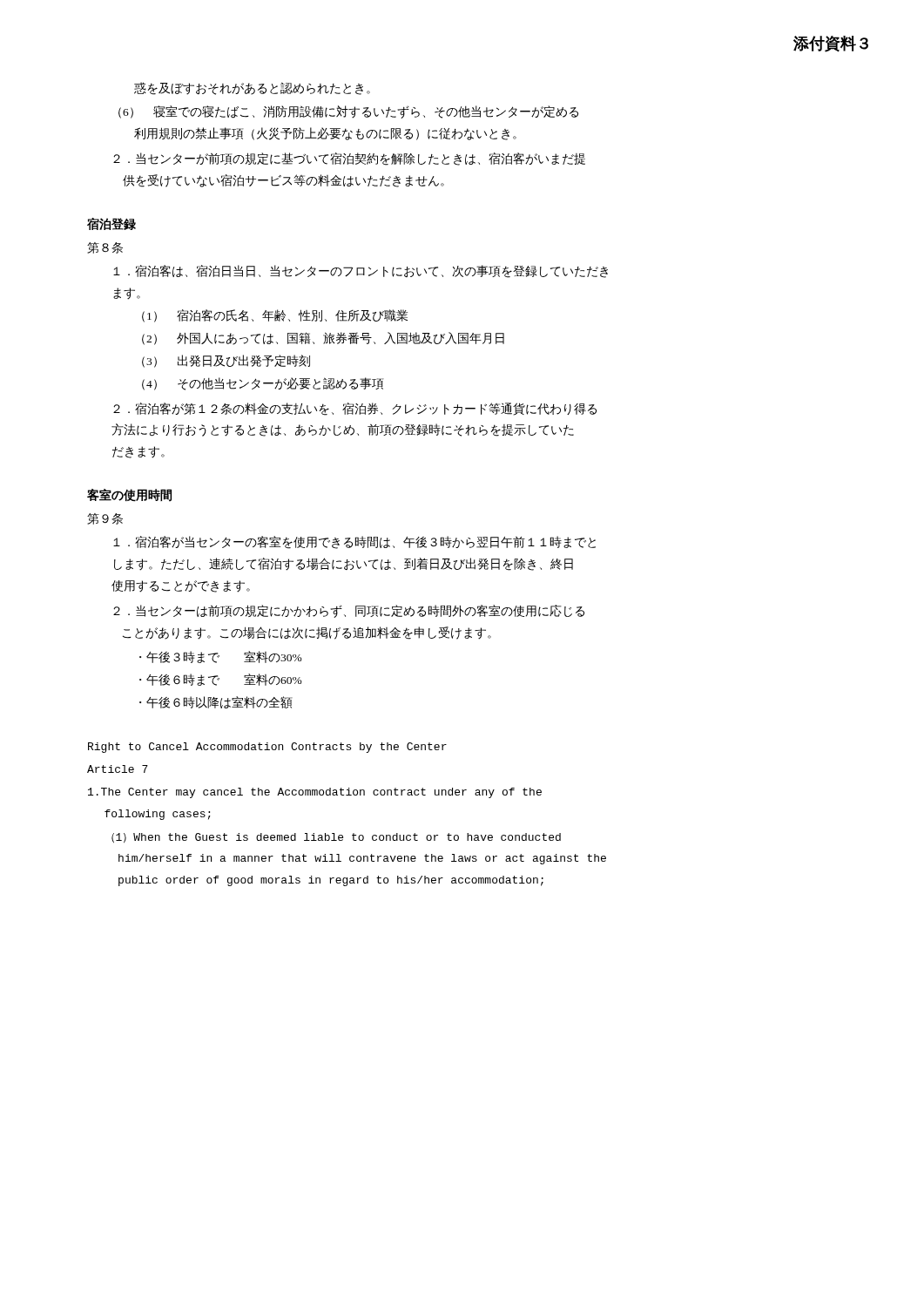Select the block starting "２．当センターが前項の規定に基づいて宿泊契約を解除したときは、宿泊客がいまだ提 供を受けていない宿泊サービス等の料金はいただきません。"
The height and width of the screenshot is (1307, 924).
click(x=348, y=172)
